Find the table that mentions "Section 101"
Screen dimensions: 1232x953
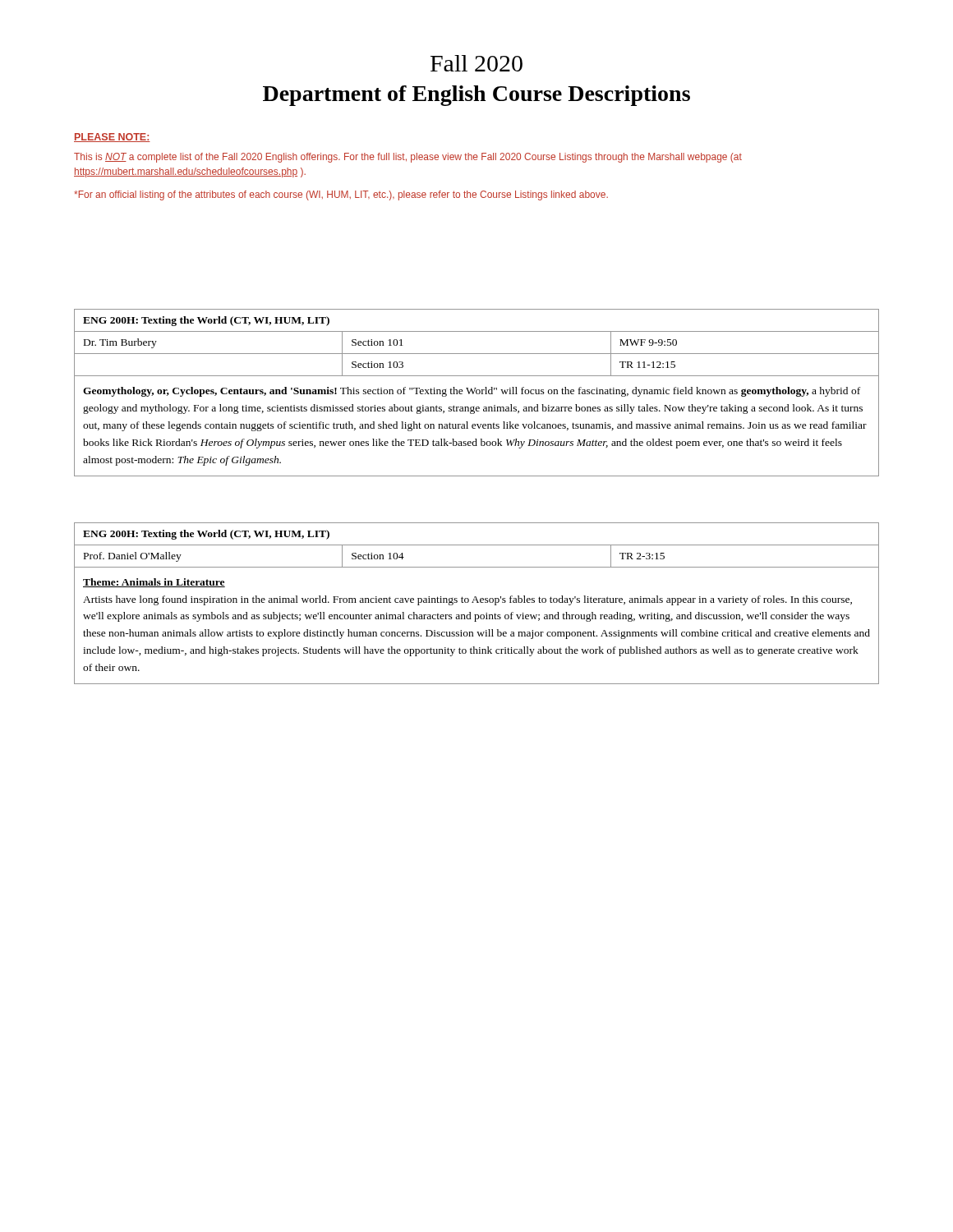tap(476, 392)
